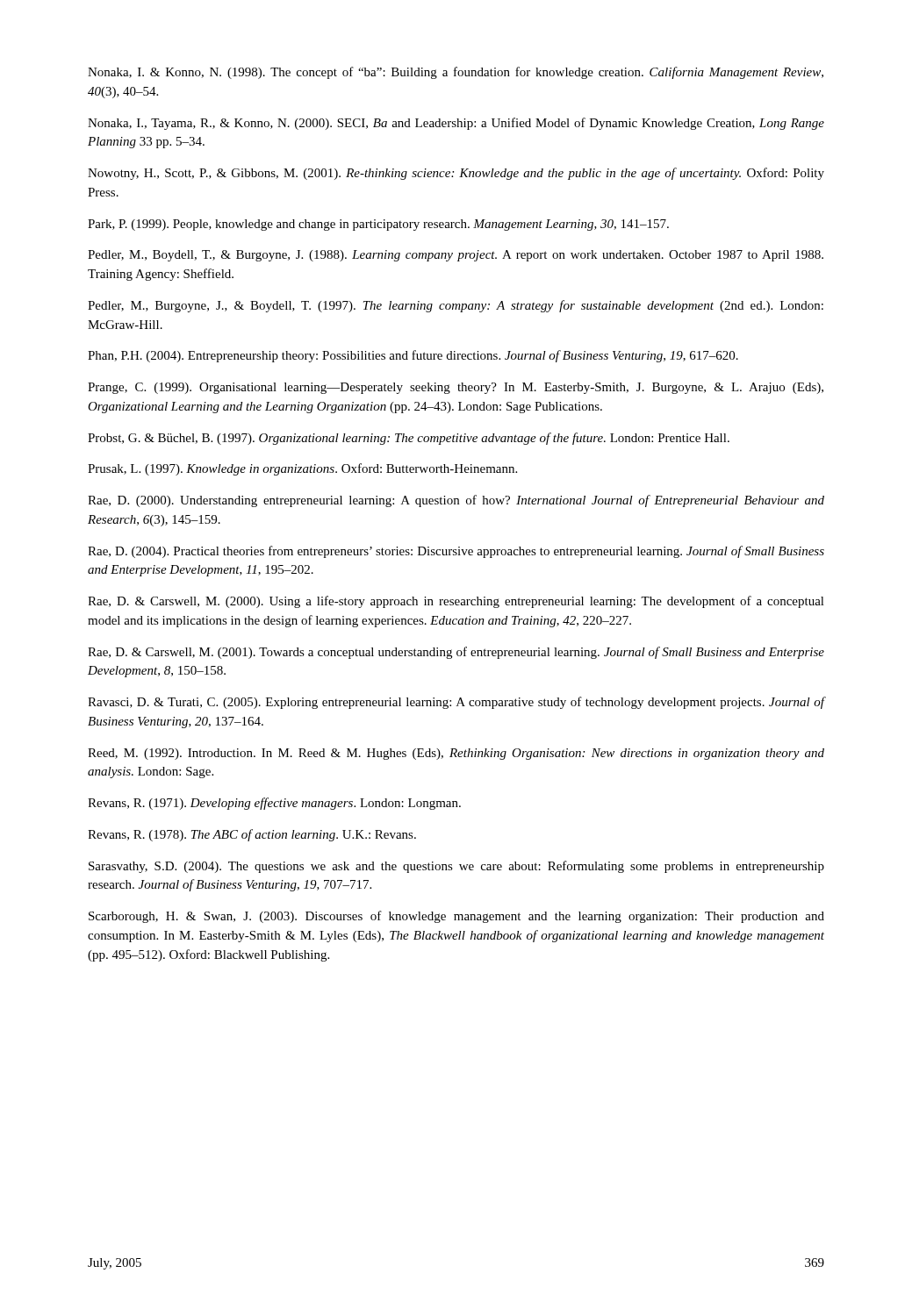Find the passage starting "Pedler, M., Burgoyne, J., & Boydell, T. (1997)."
Image resolution: width=912 pixels, height=1316 pixels.
pos(456,315)
